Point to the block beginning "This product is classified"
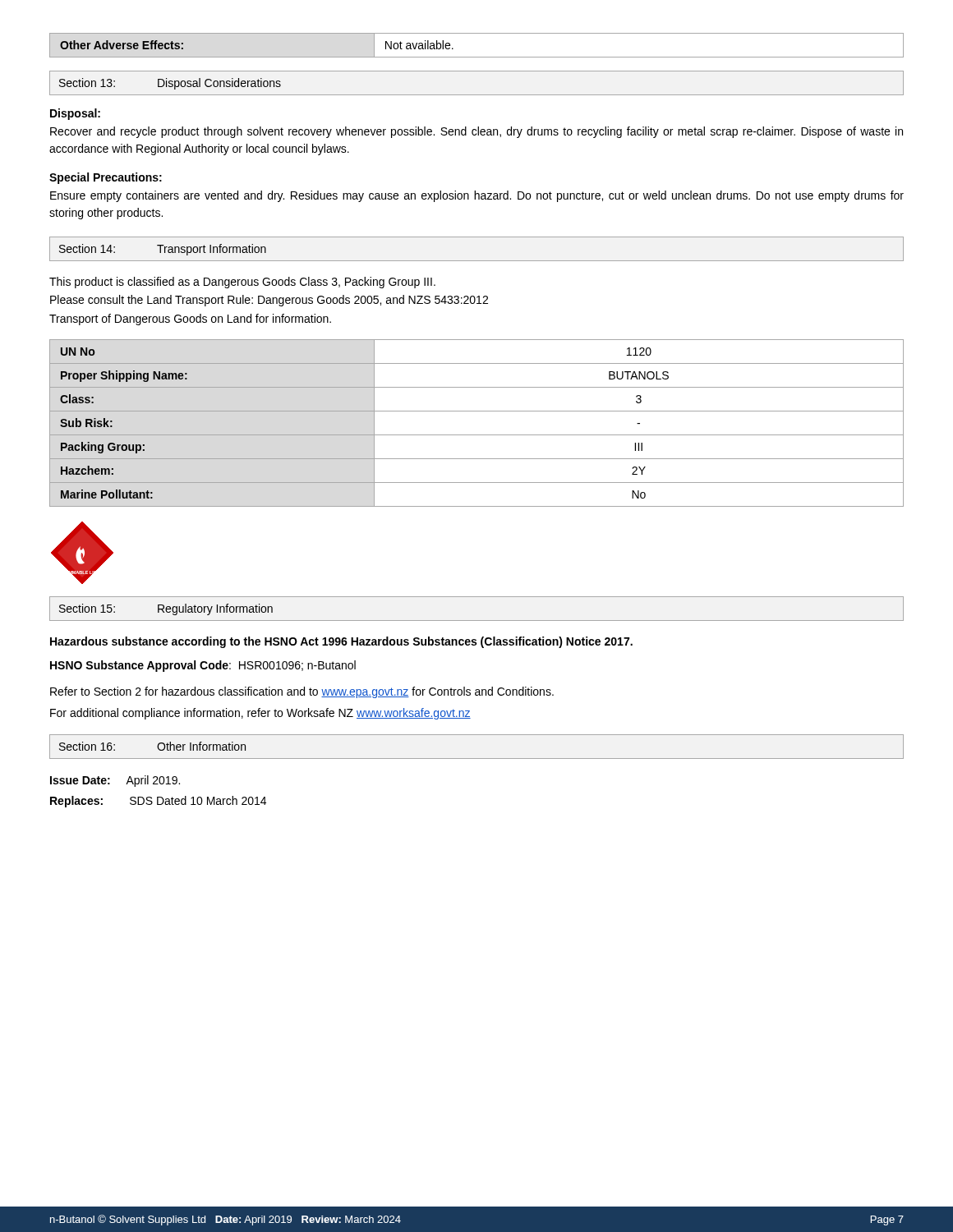 coord(269,300)
